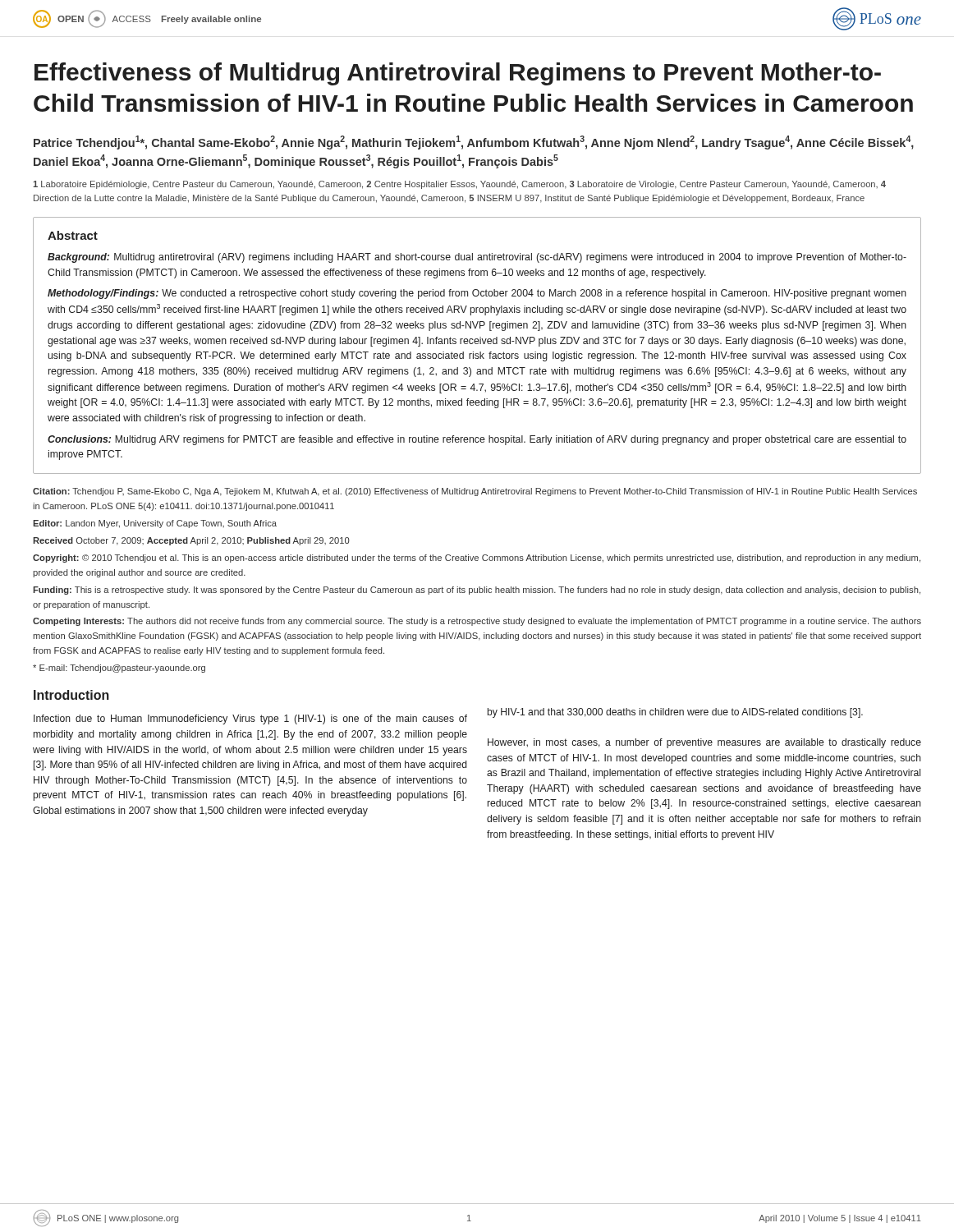Image resolution: width=954 pixels, height=1232 pixels.
Task: Navigate to the text block starting "E-mail: Tchendjou@pasteur-yaounde.org"
Action: [119, 668]
